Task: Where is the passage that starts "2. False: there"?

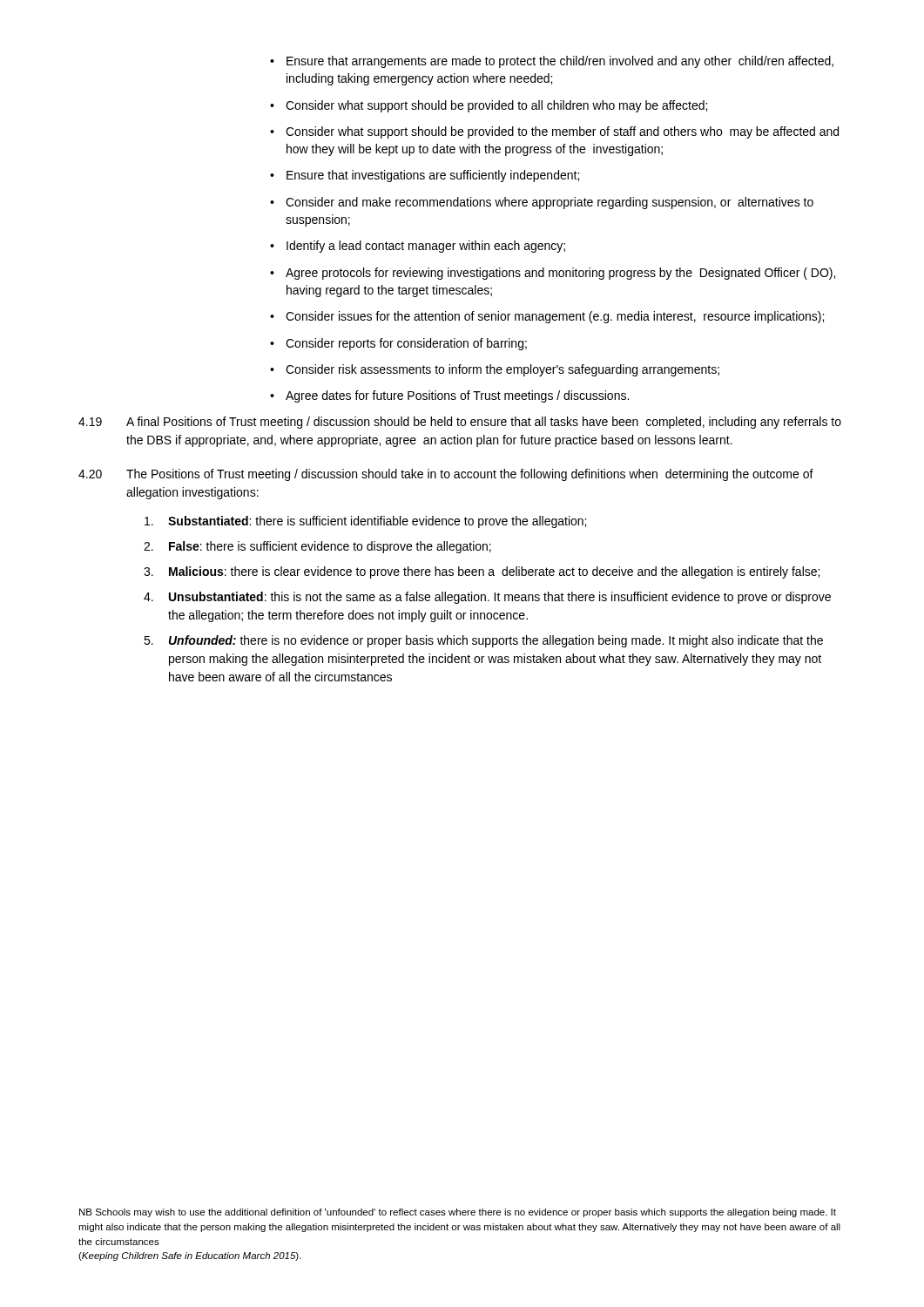Action: (x=495, y=547)
